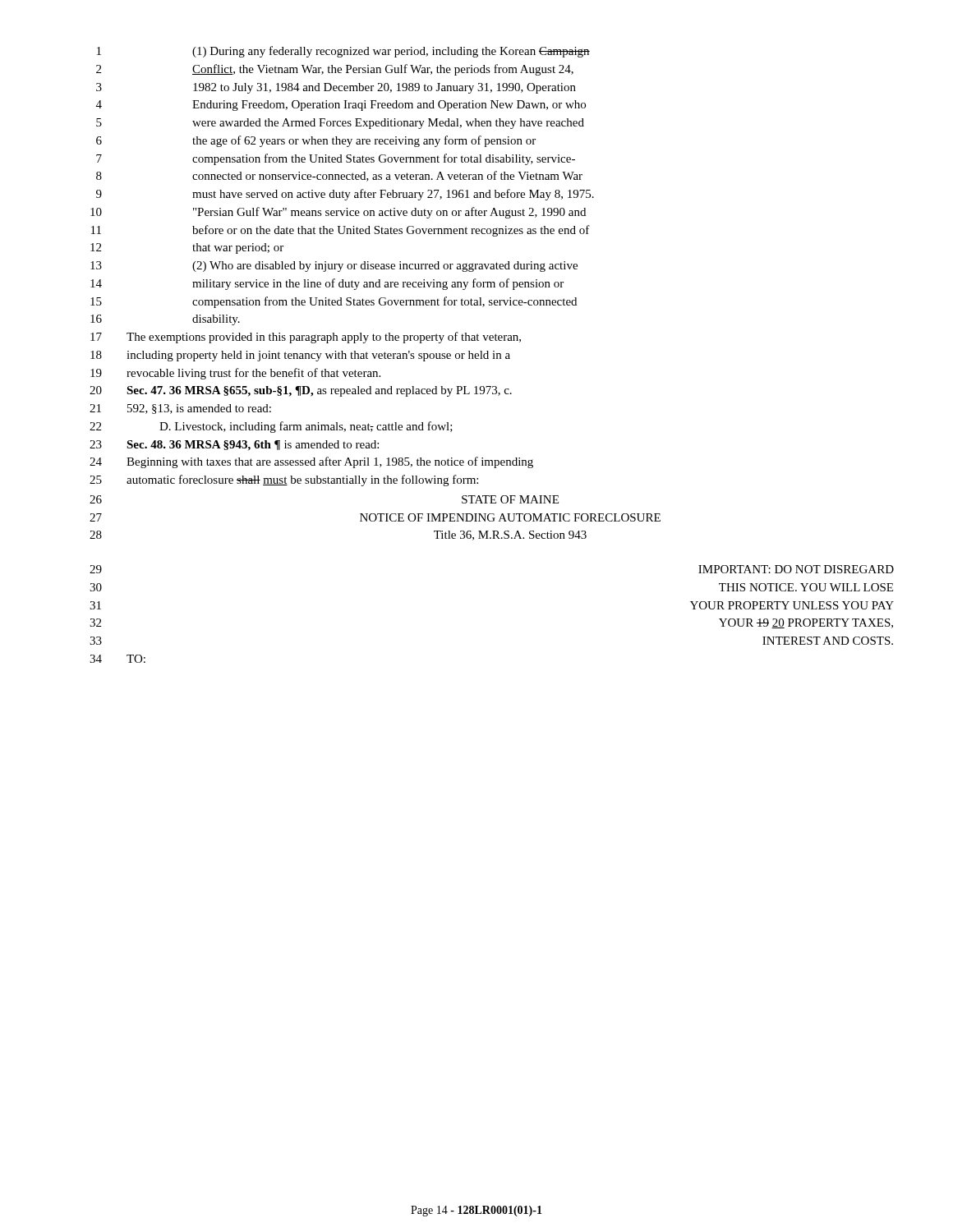The height and width of the screenshot is (1232, 953).
Task: Find the text block containing "17 The exemptions provided in this"
Action: pyautogui.click(x=476, y=355)
